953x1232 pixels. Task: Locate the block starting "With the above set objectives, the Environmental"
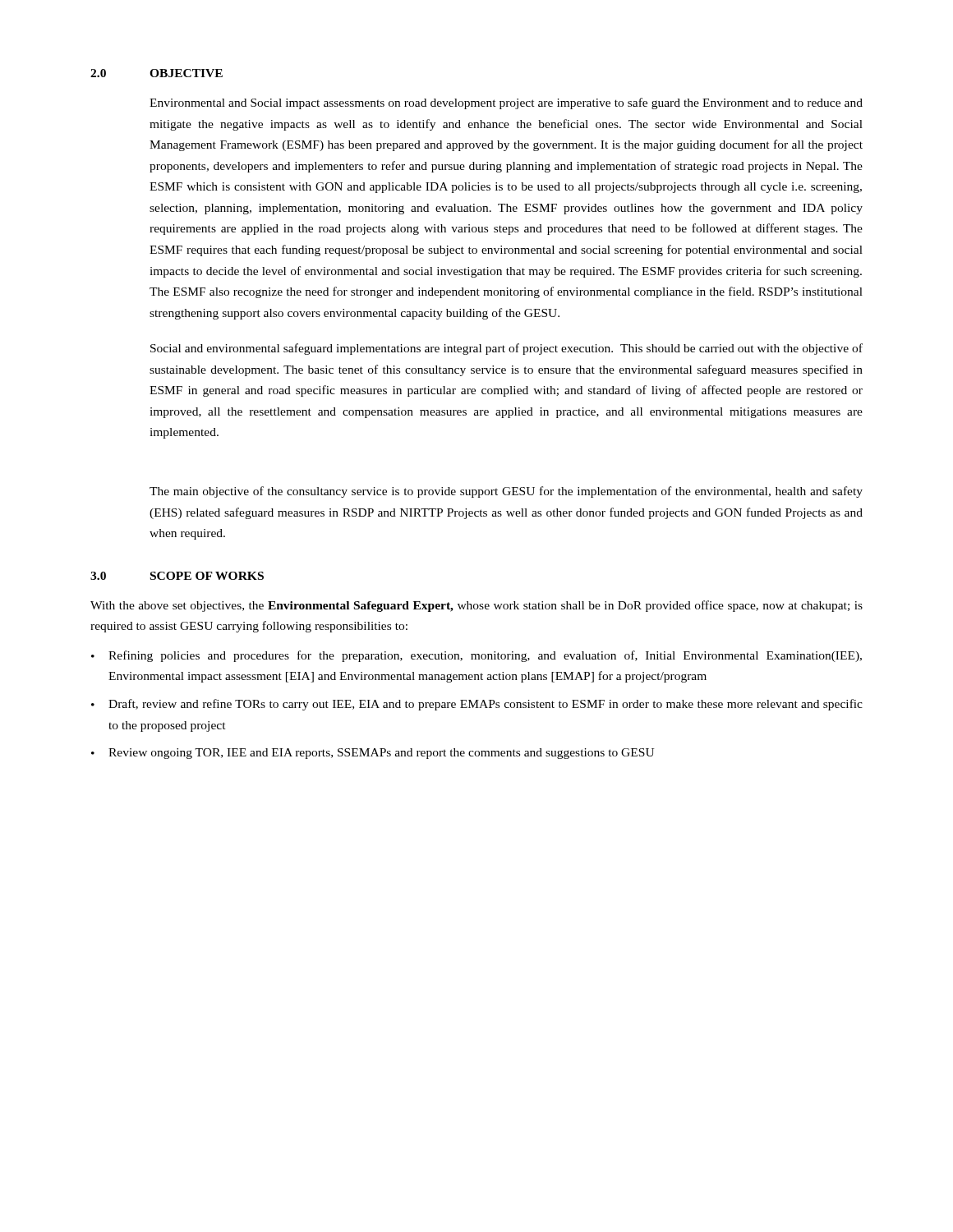[476, 615]
